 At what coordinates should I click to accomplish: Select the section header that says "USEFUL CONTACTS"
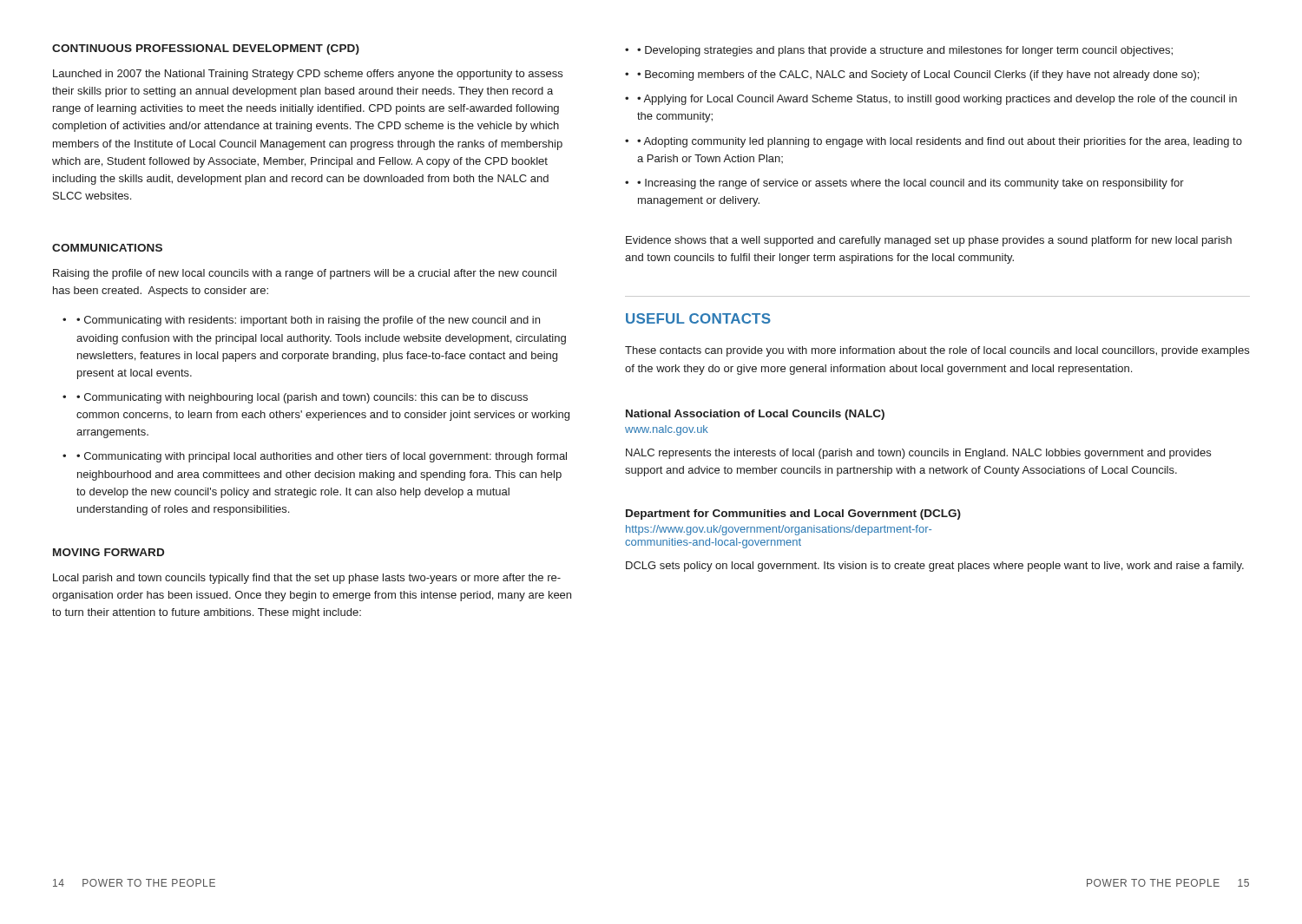tap(698, 319)
